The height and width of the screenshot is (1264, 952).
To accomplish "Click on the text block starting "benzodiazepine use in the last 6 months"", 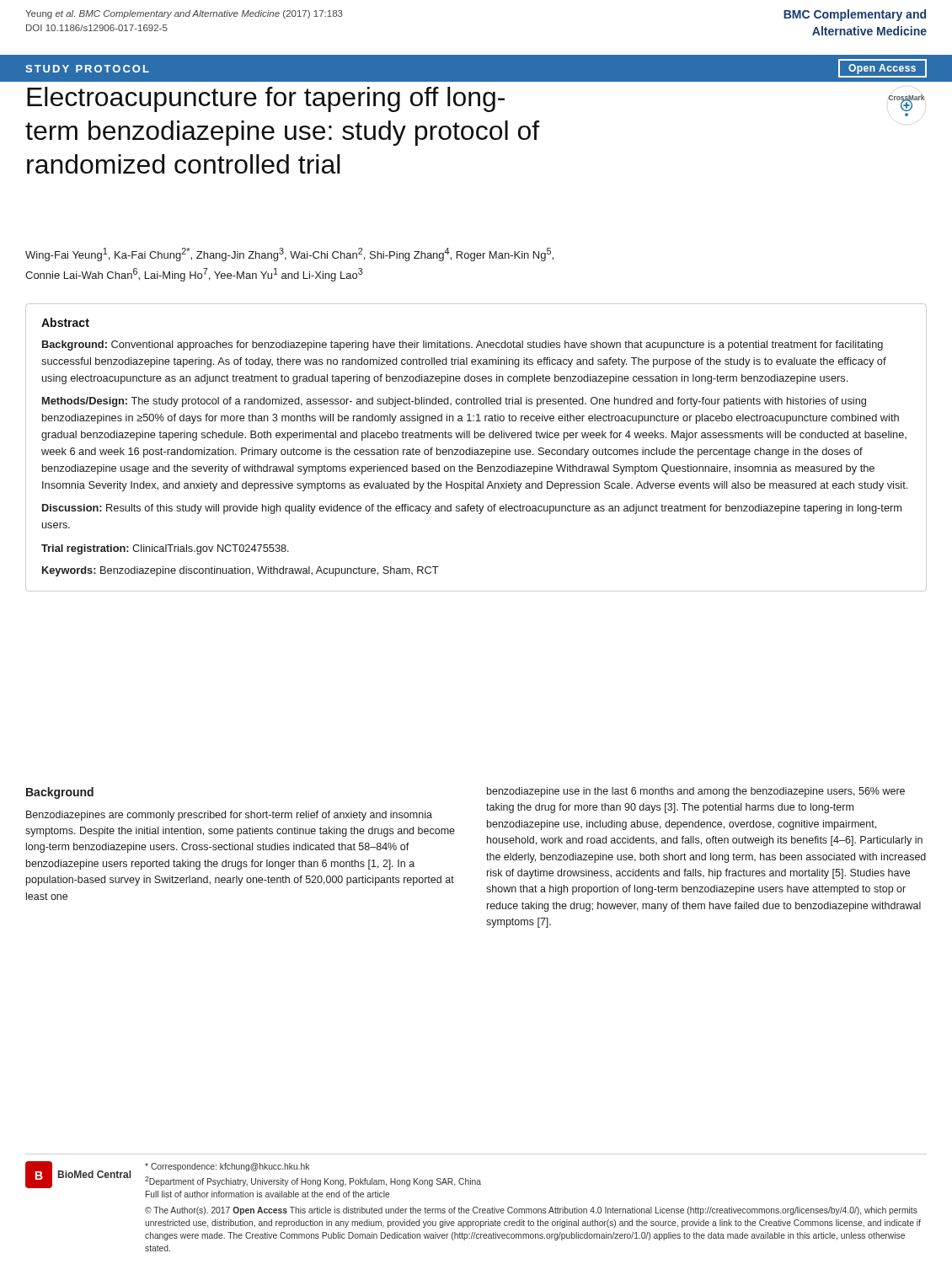I will pos(706,857).
